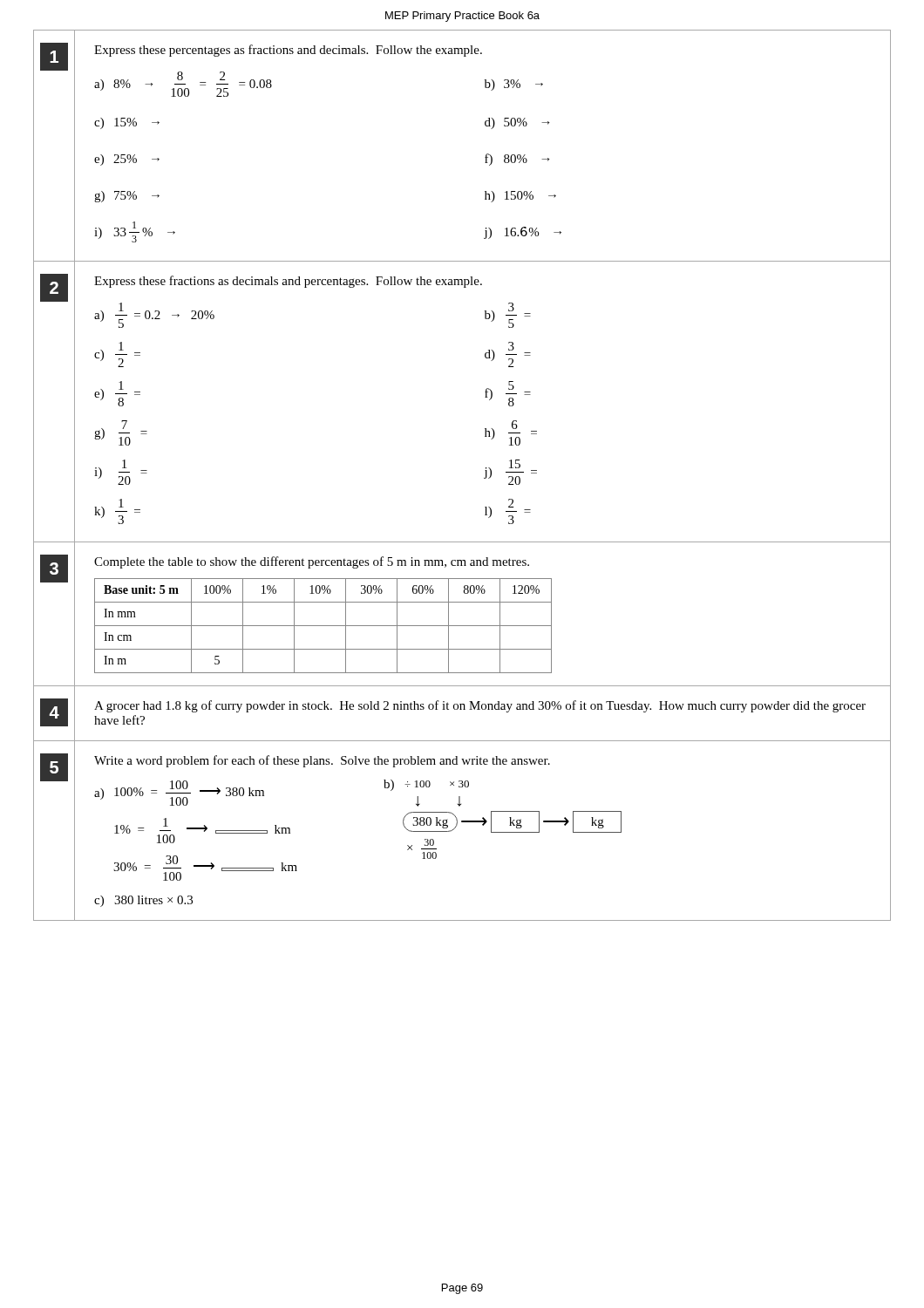Click on the region starting "f) 58 ="
924x1308 pixels.
(x=508, y=394)
